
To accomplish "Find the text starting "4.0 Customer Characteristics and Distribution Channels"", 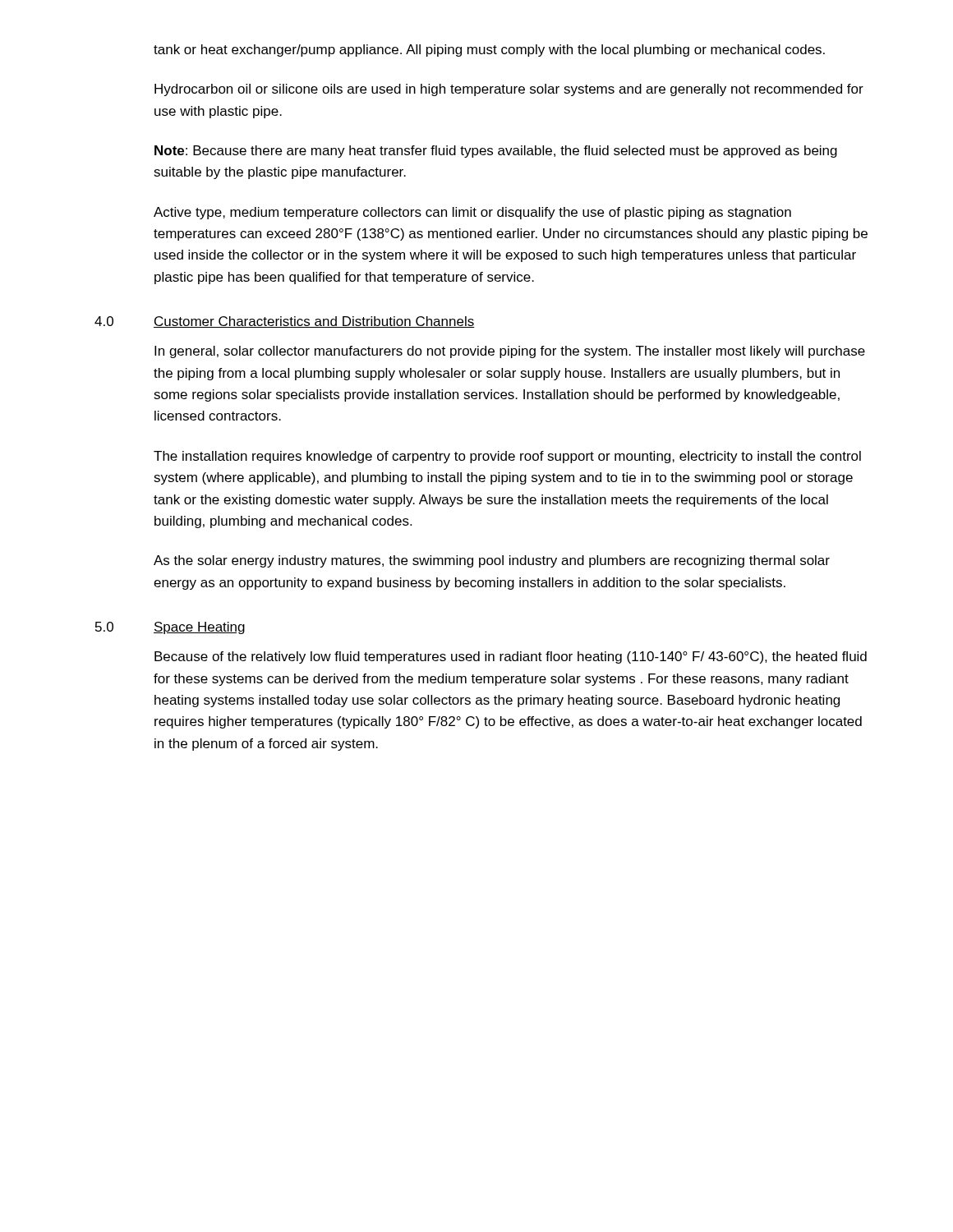I will [284, 322].
